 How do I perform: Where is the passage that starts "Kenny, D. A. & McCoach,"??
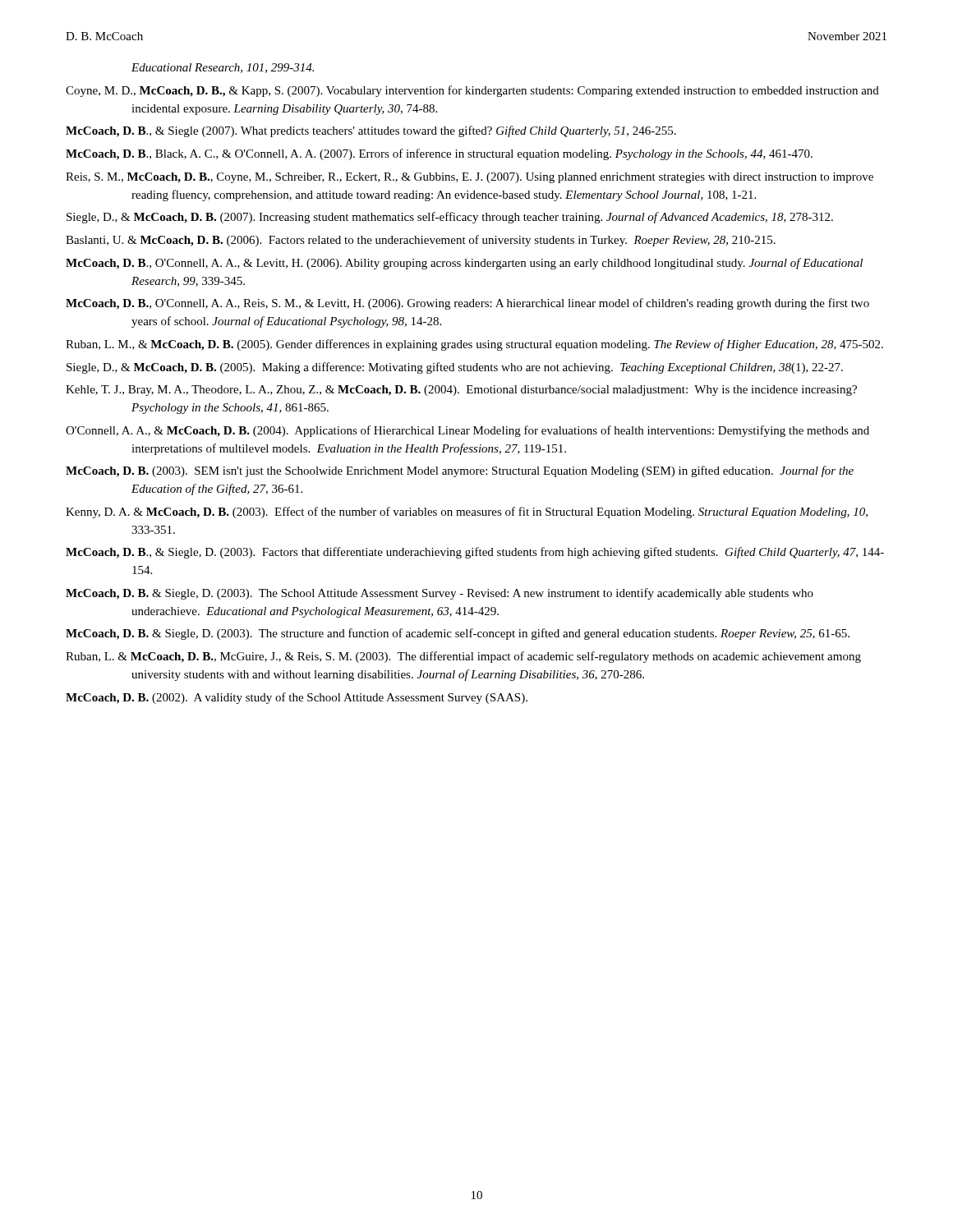click(467, 520)
